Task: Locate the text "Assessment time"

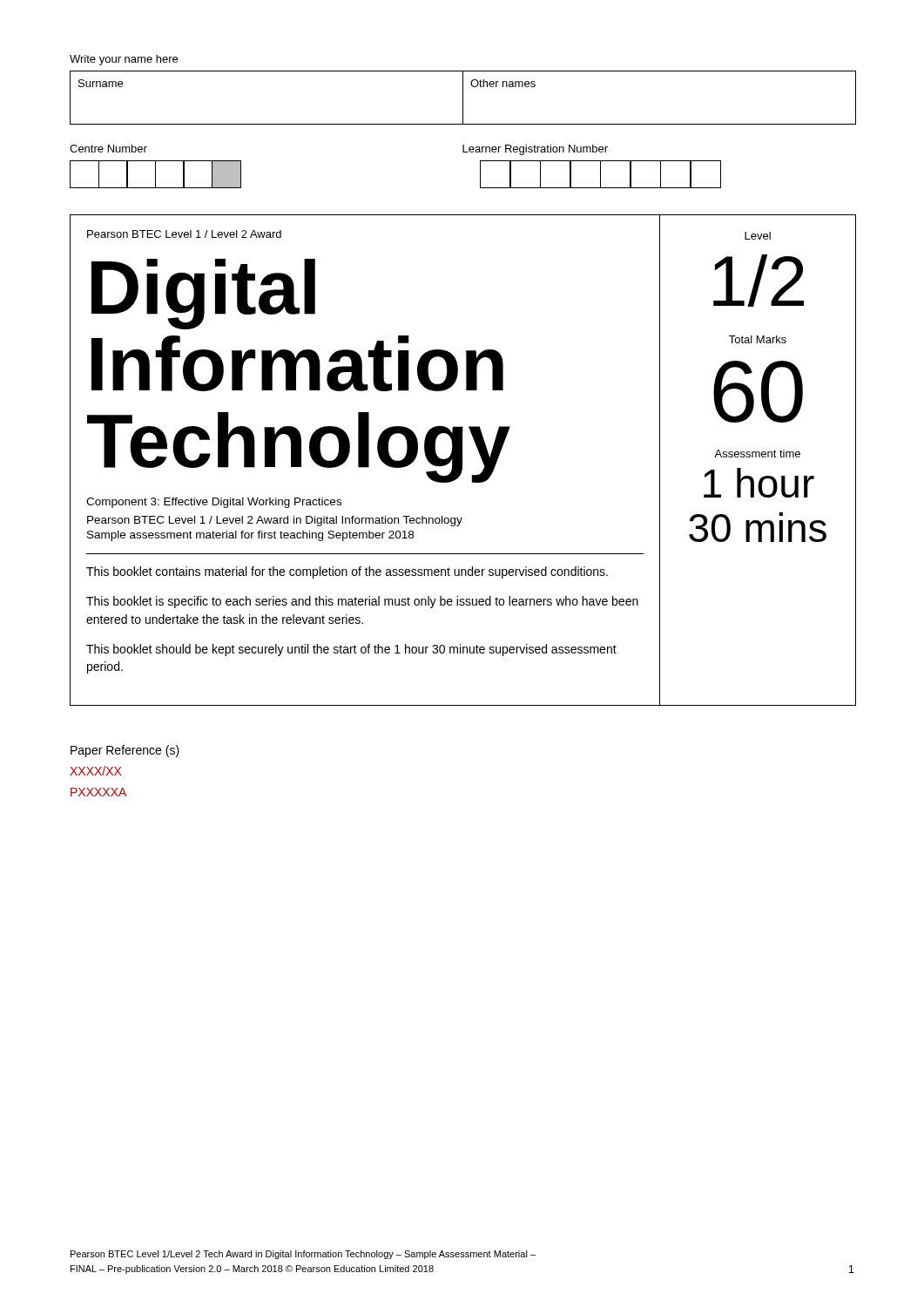Action: click(x=758, y=454)
